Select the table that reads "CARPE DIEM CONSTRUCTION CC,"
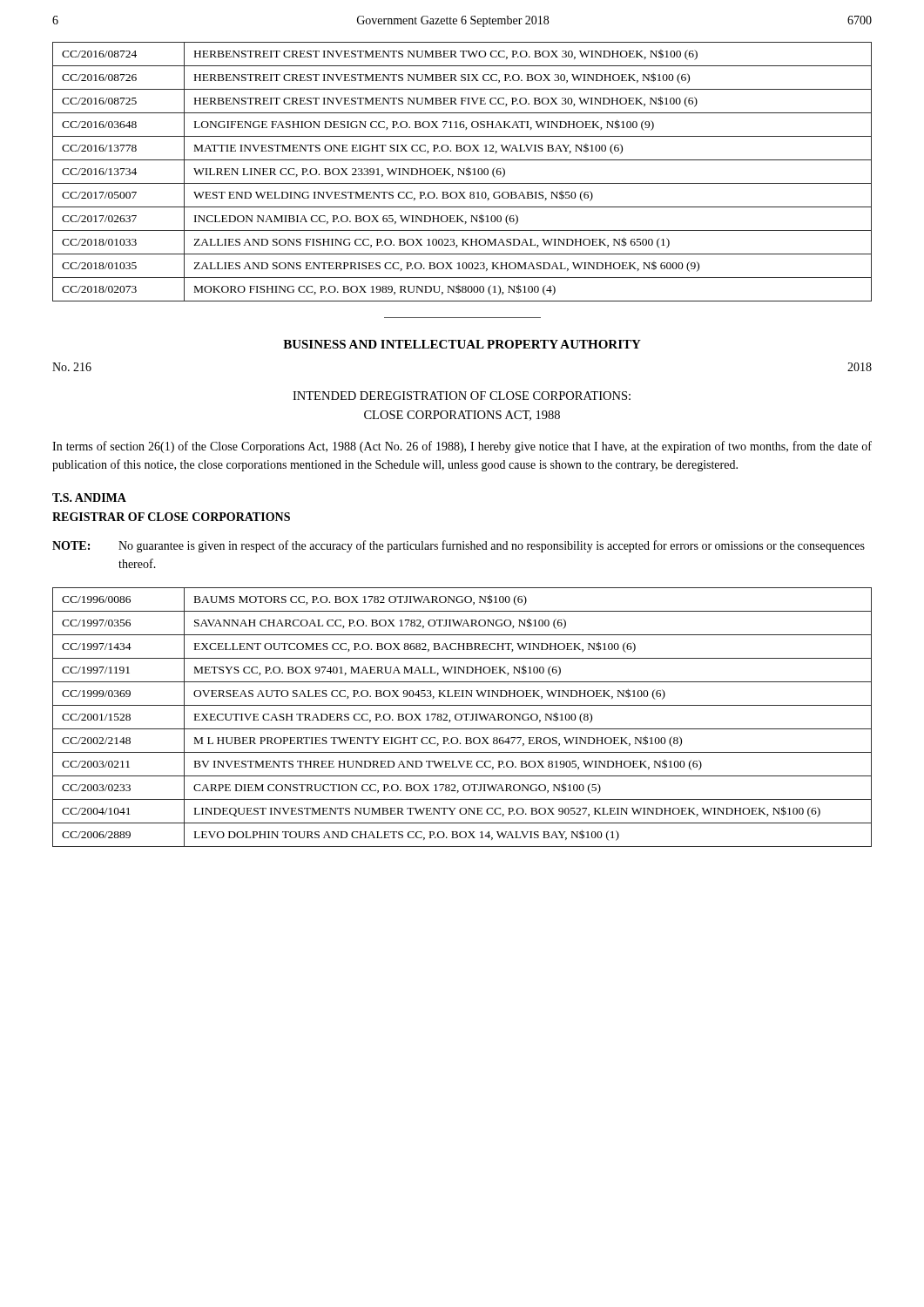924x1307 pixels. [x=462, y=717]
